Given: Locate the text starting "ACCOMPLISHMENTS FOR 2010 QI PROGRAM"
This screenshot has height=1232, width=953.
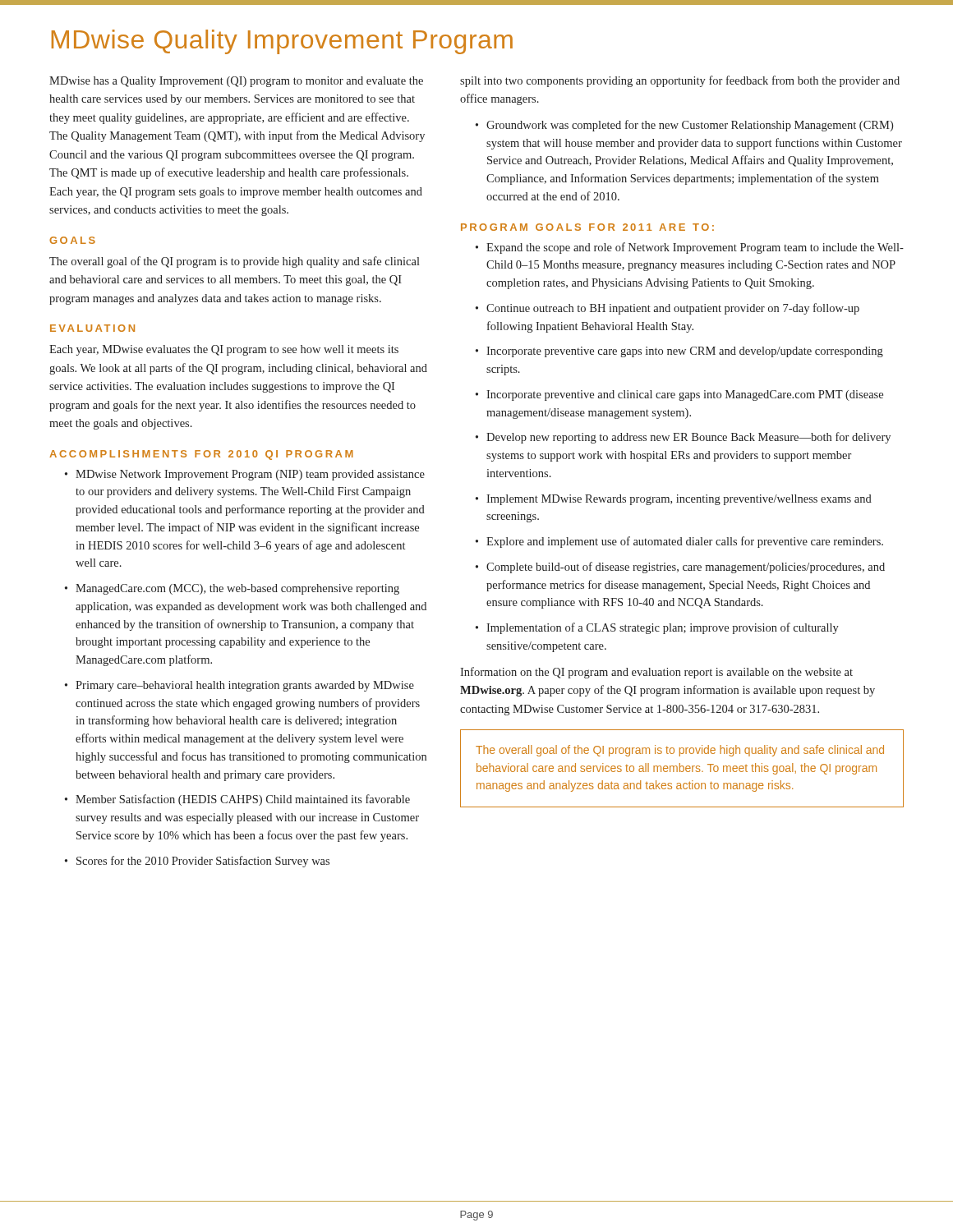Looking at the screenshot, I should point(202,453).
